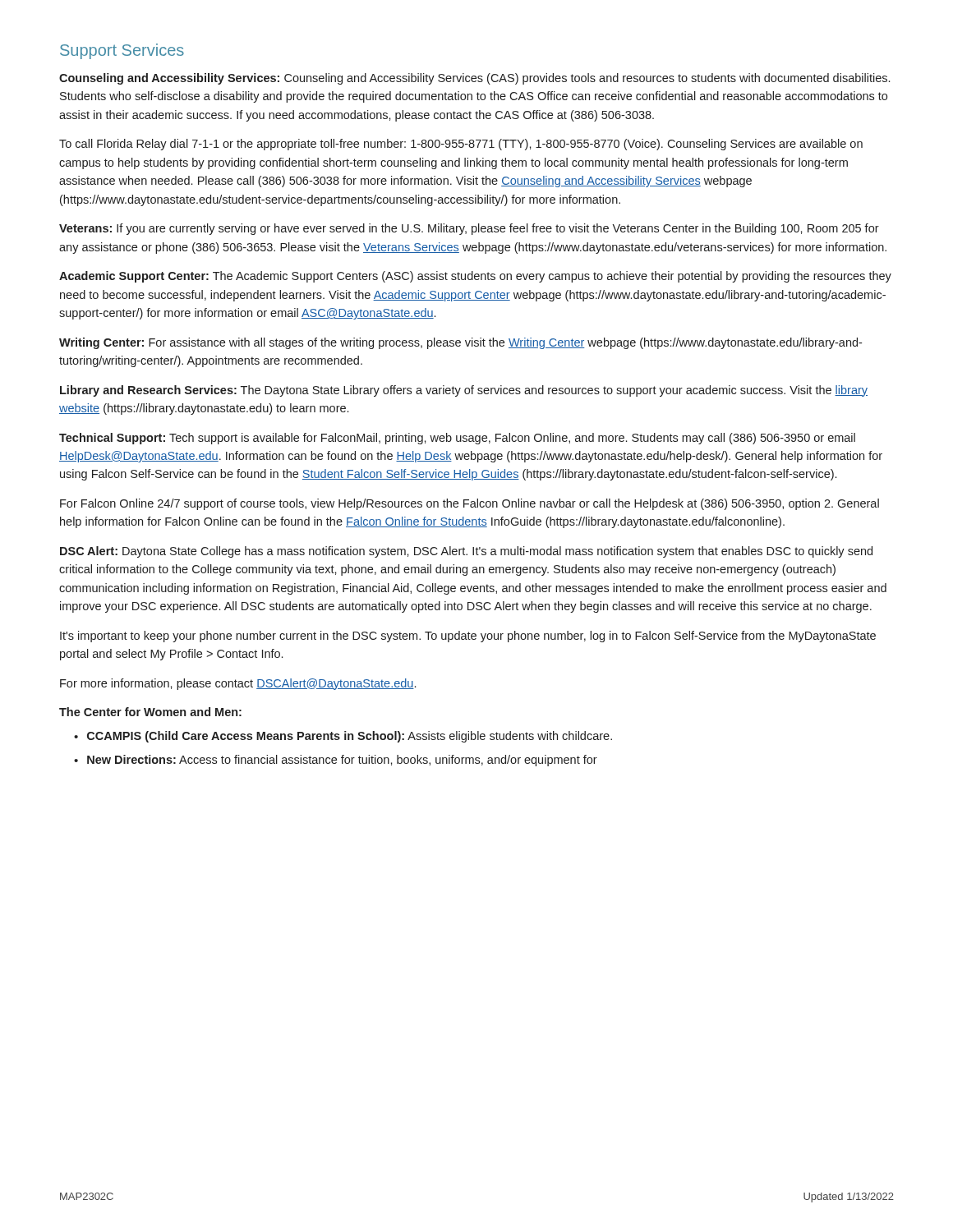
Task: Navigate to the element starting "DSC Alert: Daytona State College has a"
Action: (x=473, y=579)
